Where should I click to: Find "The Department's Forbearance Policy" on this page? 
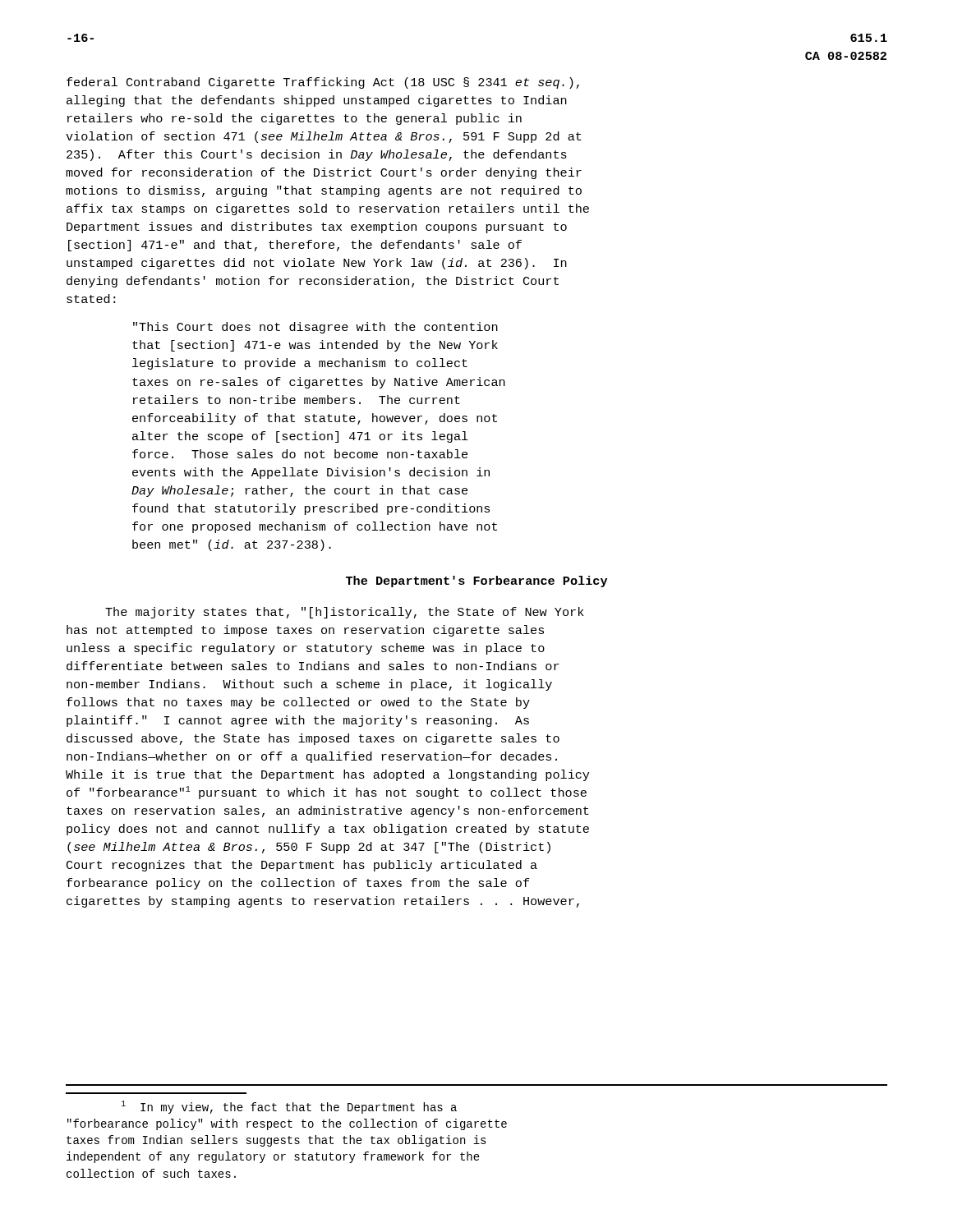(x=476, y=581)
